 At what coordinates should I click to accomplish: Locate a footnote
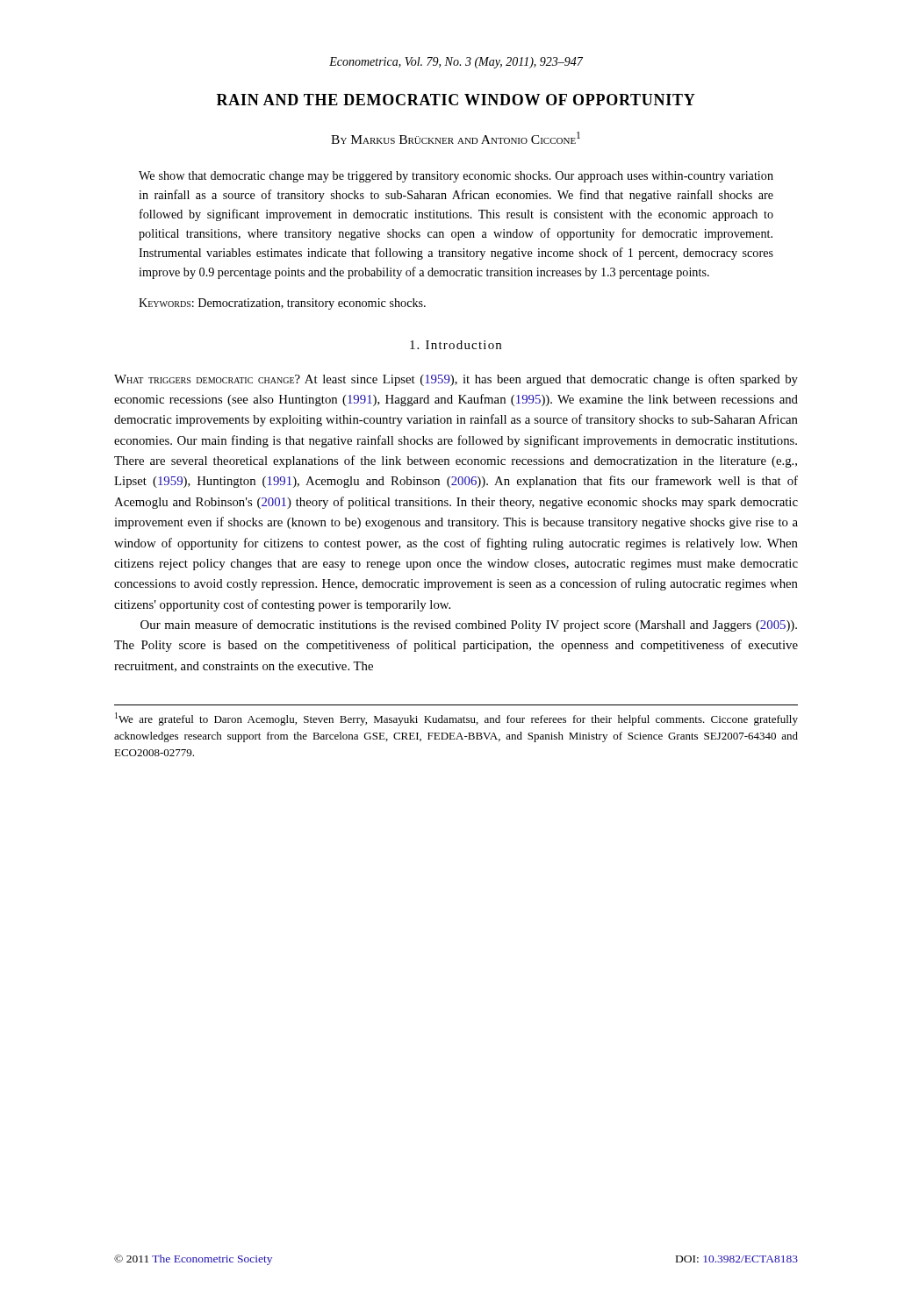[456, 735]
